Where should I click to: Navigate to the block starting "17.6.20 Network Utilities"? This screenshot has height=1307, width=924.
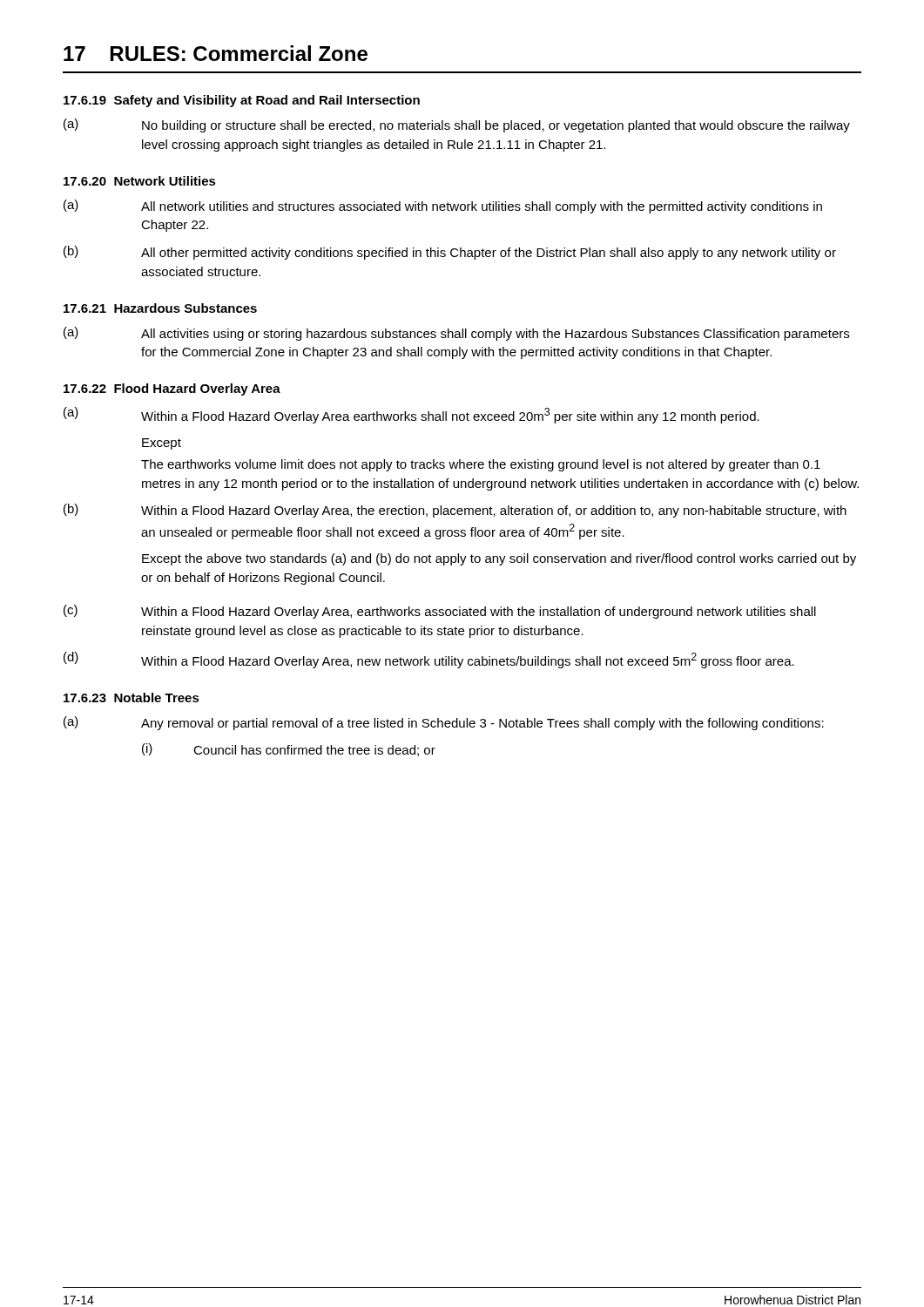point(139,180)
